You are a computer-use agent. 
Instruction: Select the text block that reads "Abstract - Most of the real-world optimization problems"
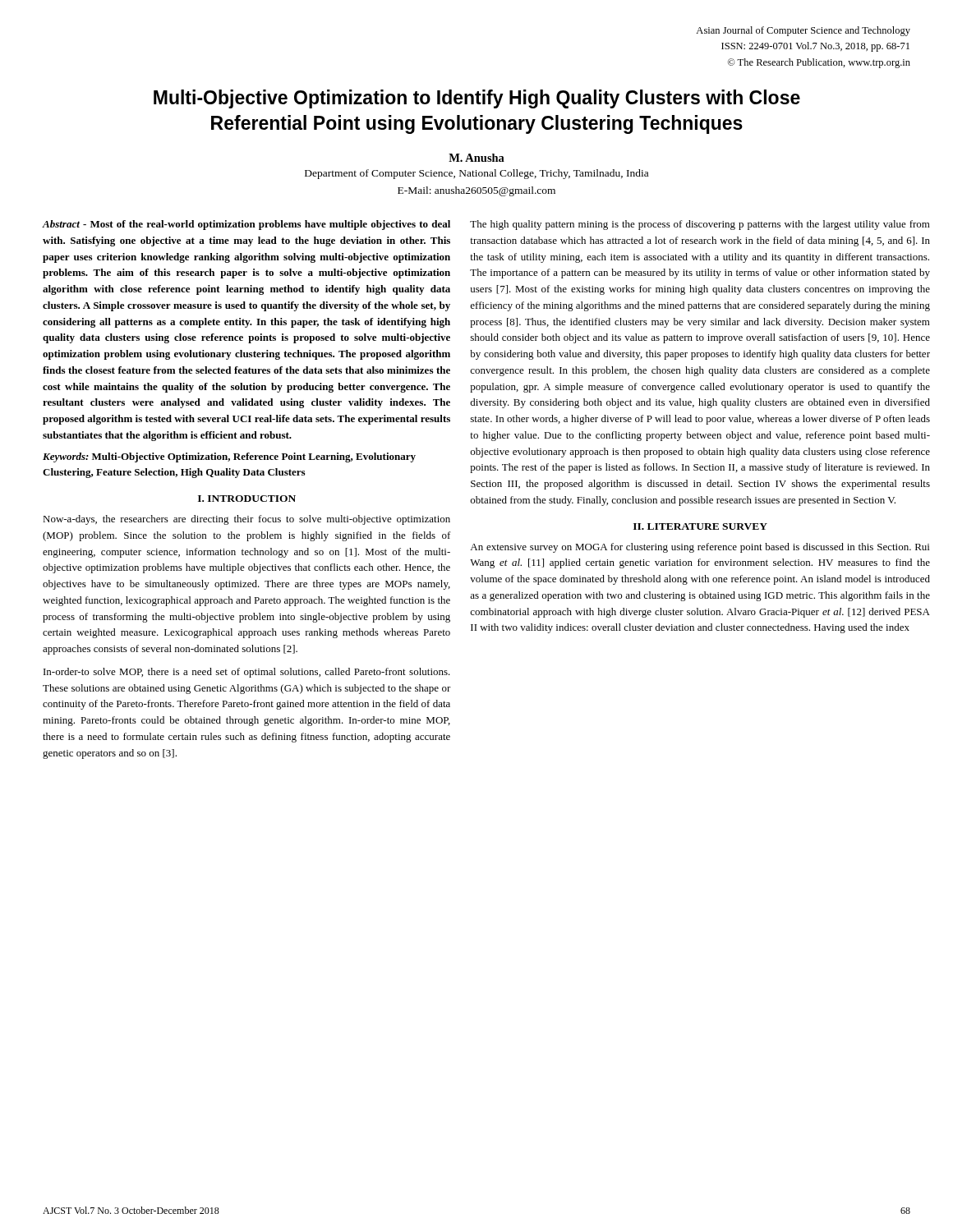[x=247, y=330]
